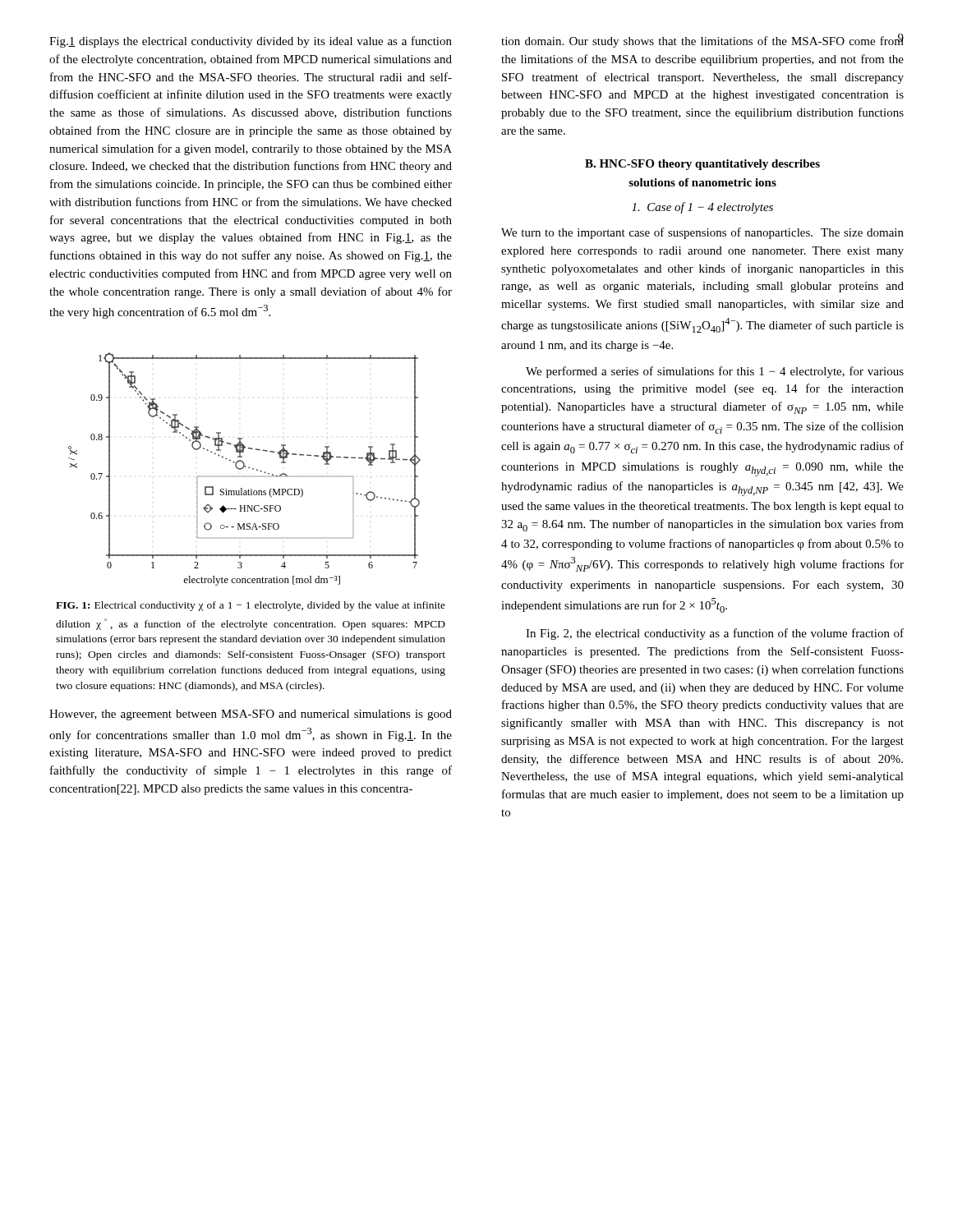The image size is (953, 1232).
Task: Where is the passage that starts "In Fig. 2, the electrical conductivity as"?
Action: (702, 724)
